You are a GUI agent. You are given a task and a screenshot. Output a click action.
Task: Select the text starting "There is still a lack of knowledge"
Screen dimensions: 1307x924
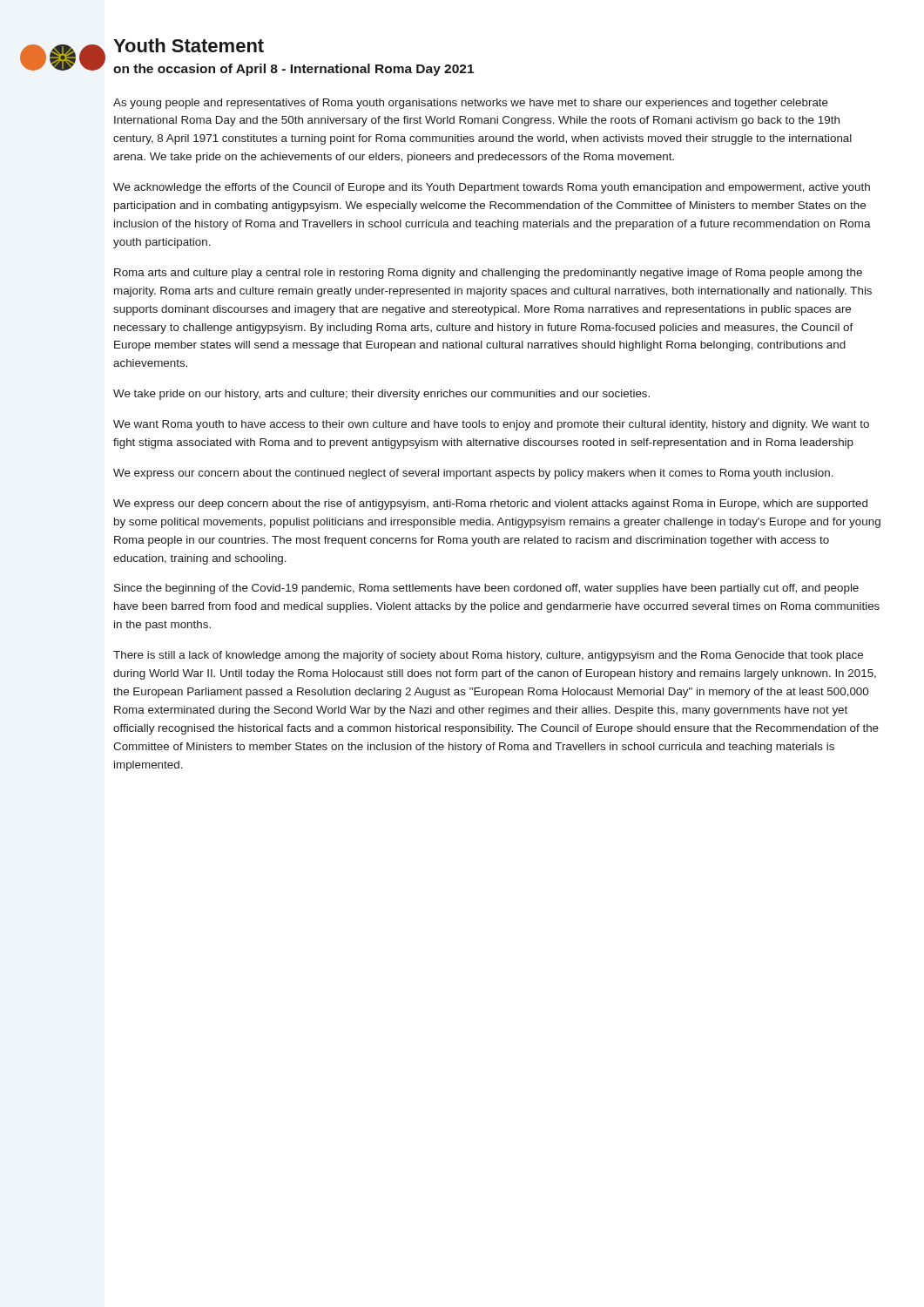pyautogui.click(x=496, y=710)
